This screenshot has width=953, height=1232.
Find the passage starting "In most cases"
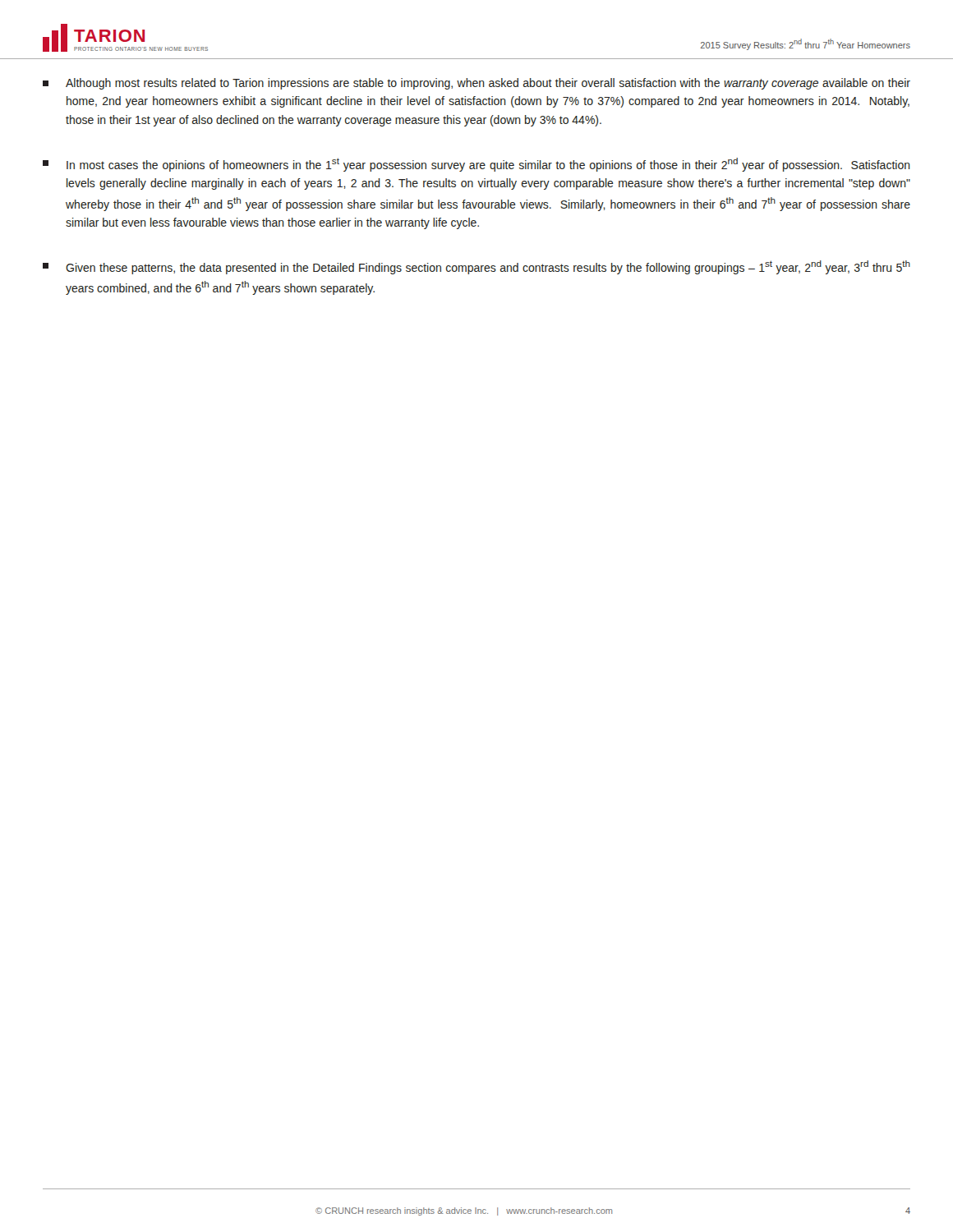click(x=476, y=193)
